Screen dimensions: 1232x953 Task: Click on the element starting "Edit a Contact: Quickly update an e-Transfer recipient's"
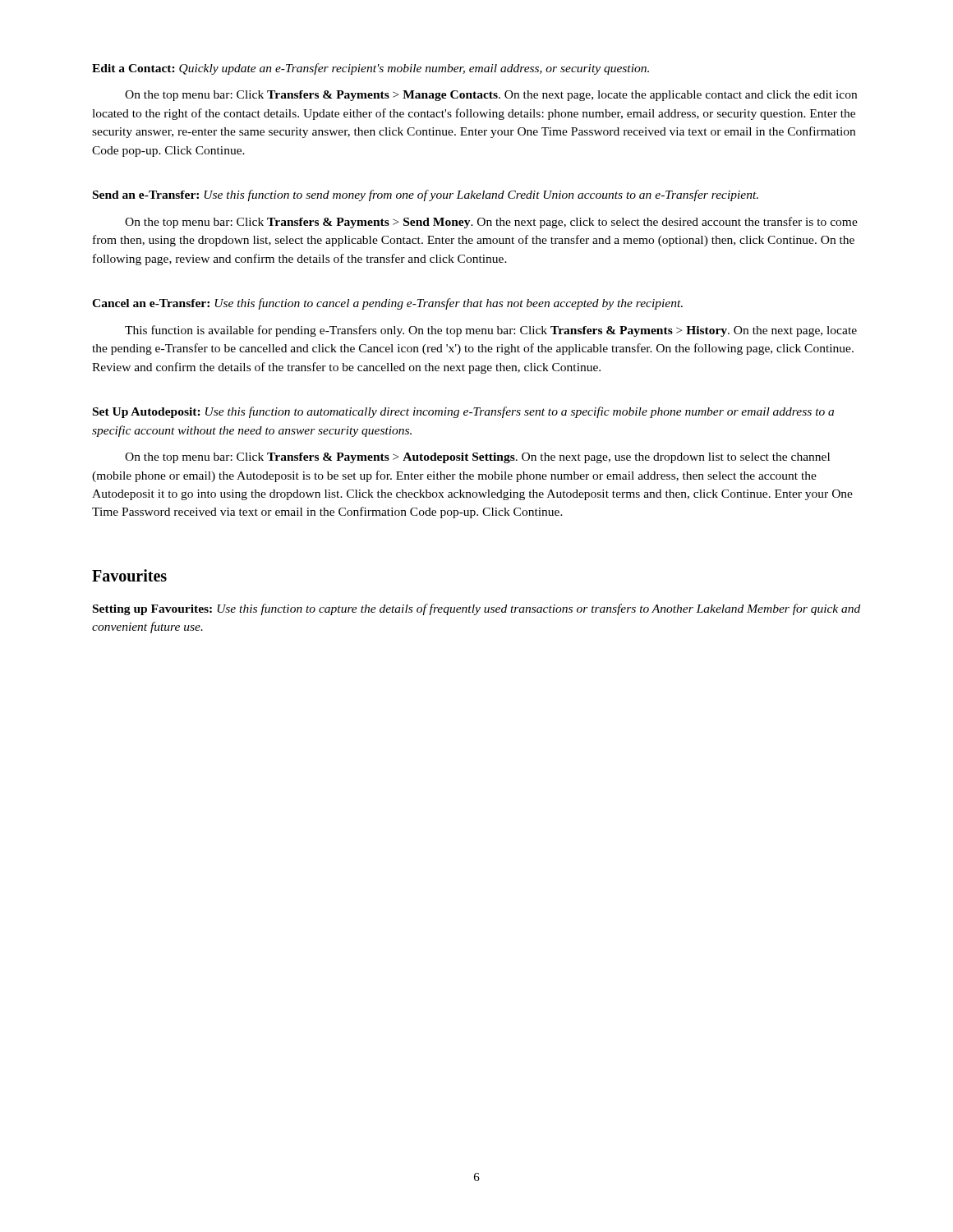point(476,109)
